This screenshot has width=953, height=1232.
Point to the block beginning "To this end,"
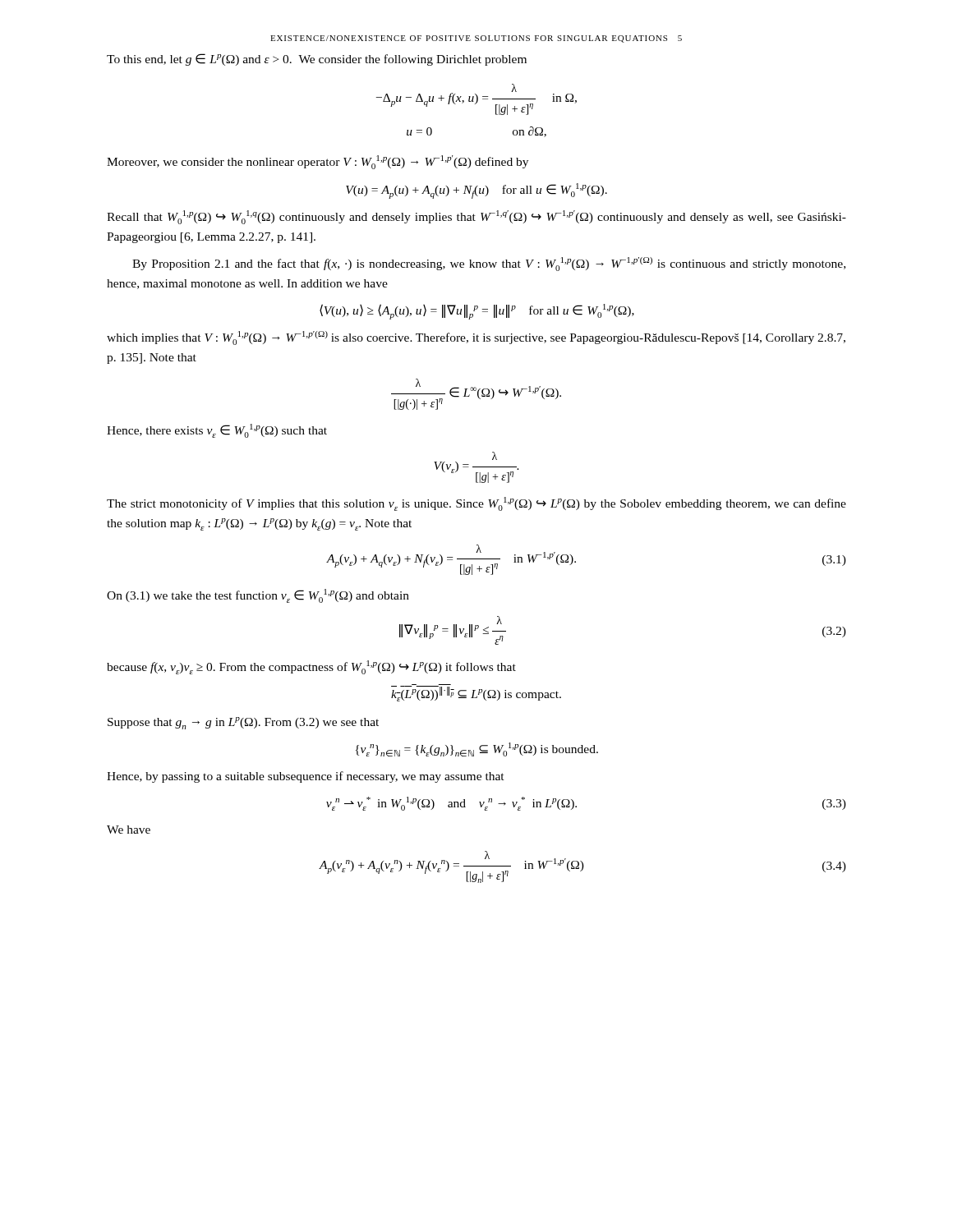pyautogui.click(x=476, y=59)
